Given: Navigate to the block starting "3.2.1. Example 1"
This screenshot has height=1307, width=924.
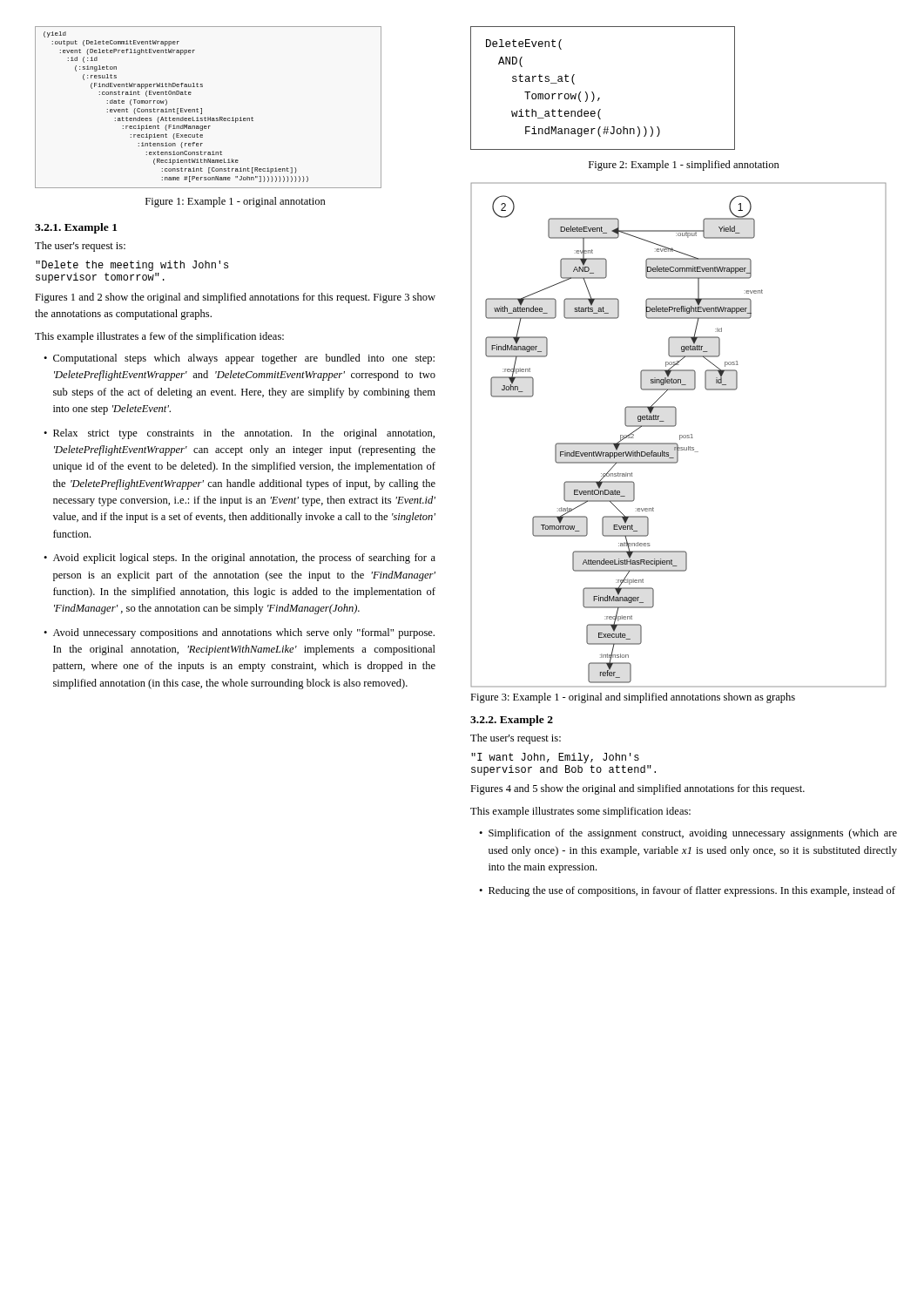Looking at the screenshot, I should (76, 227).
